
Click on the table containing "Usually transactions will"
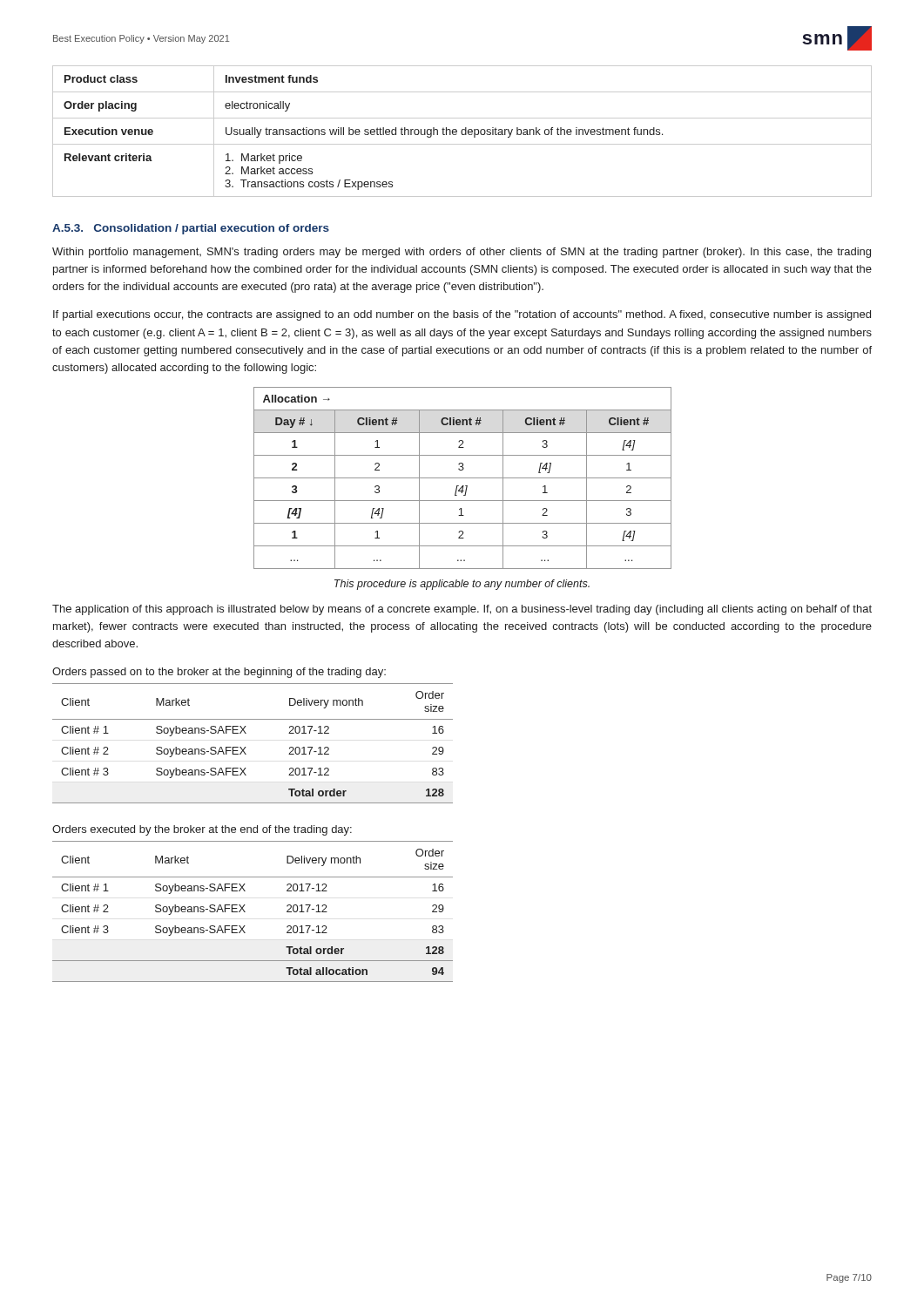[x=462, y=131]
